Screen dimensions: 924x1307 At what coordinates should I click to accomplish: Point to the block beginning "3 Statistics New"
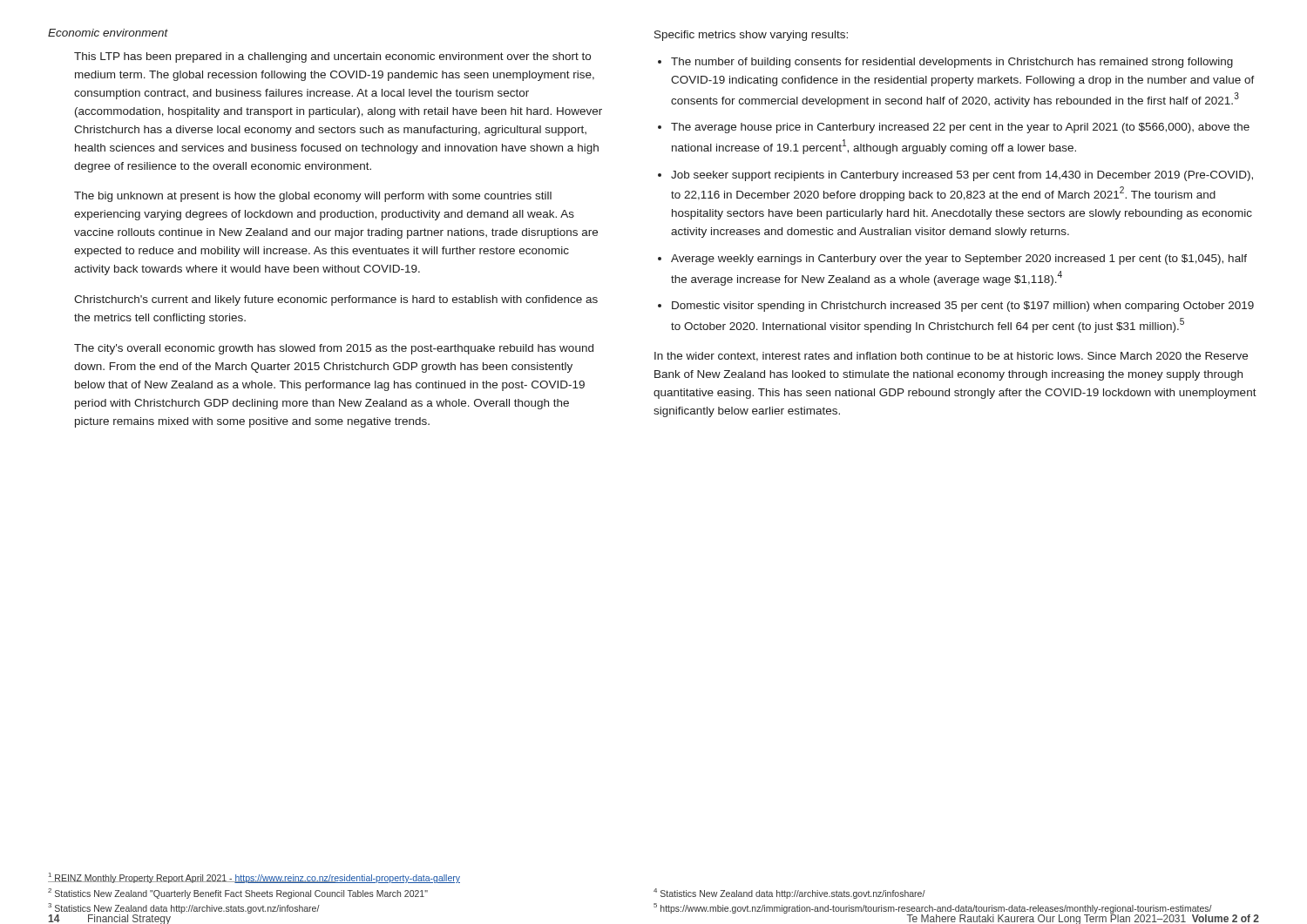[x=184, y=907]
